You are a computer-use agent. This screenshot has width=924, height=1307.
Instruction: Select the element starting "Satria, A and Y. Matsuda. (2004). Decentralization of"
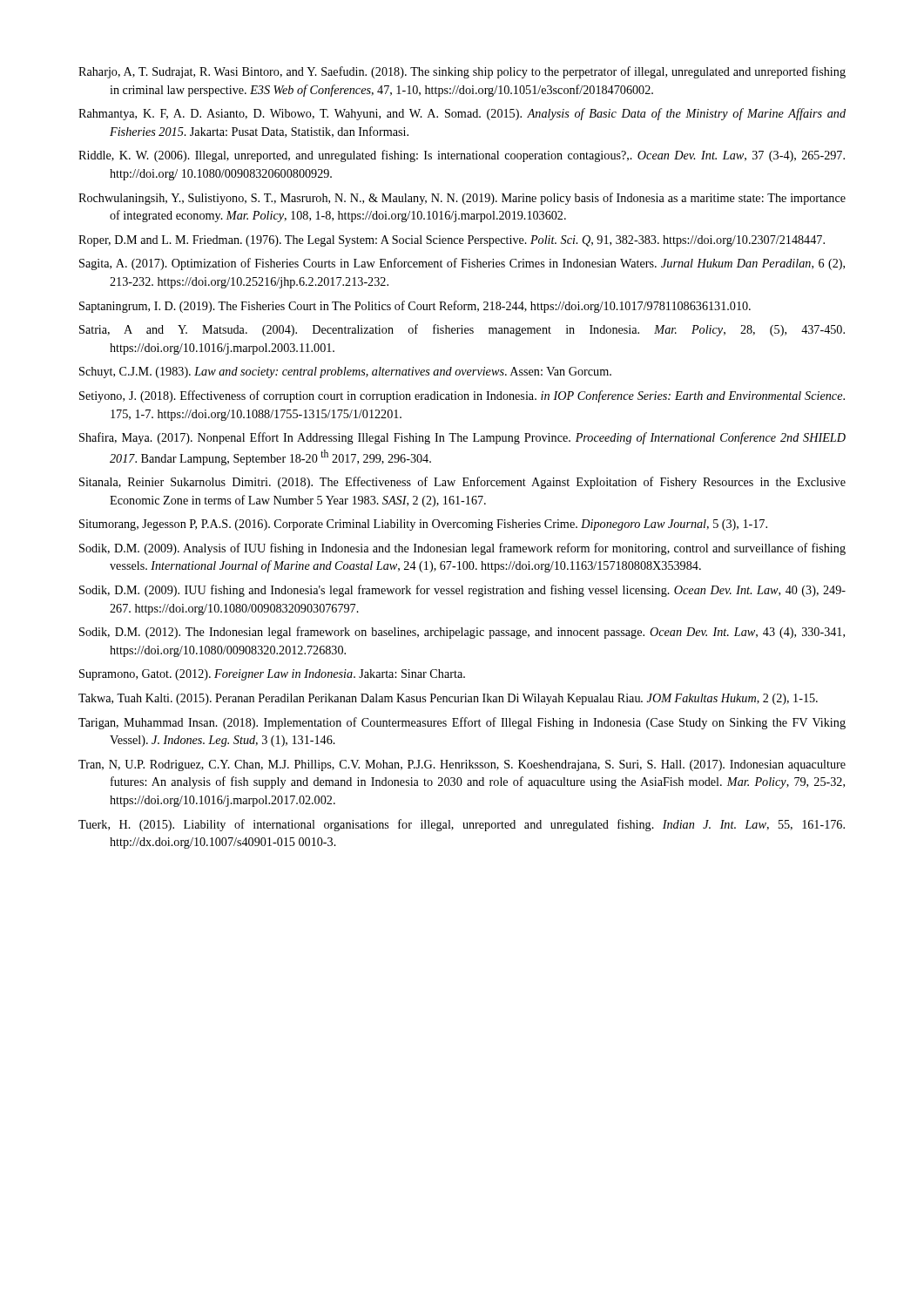click(x=462, y=338)
